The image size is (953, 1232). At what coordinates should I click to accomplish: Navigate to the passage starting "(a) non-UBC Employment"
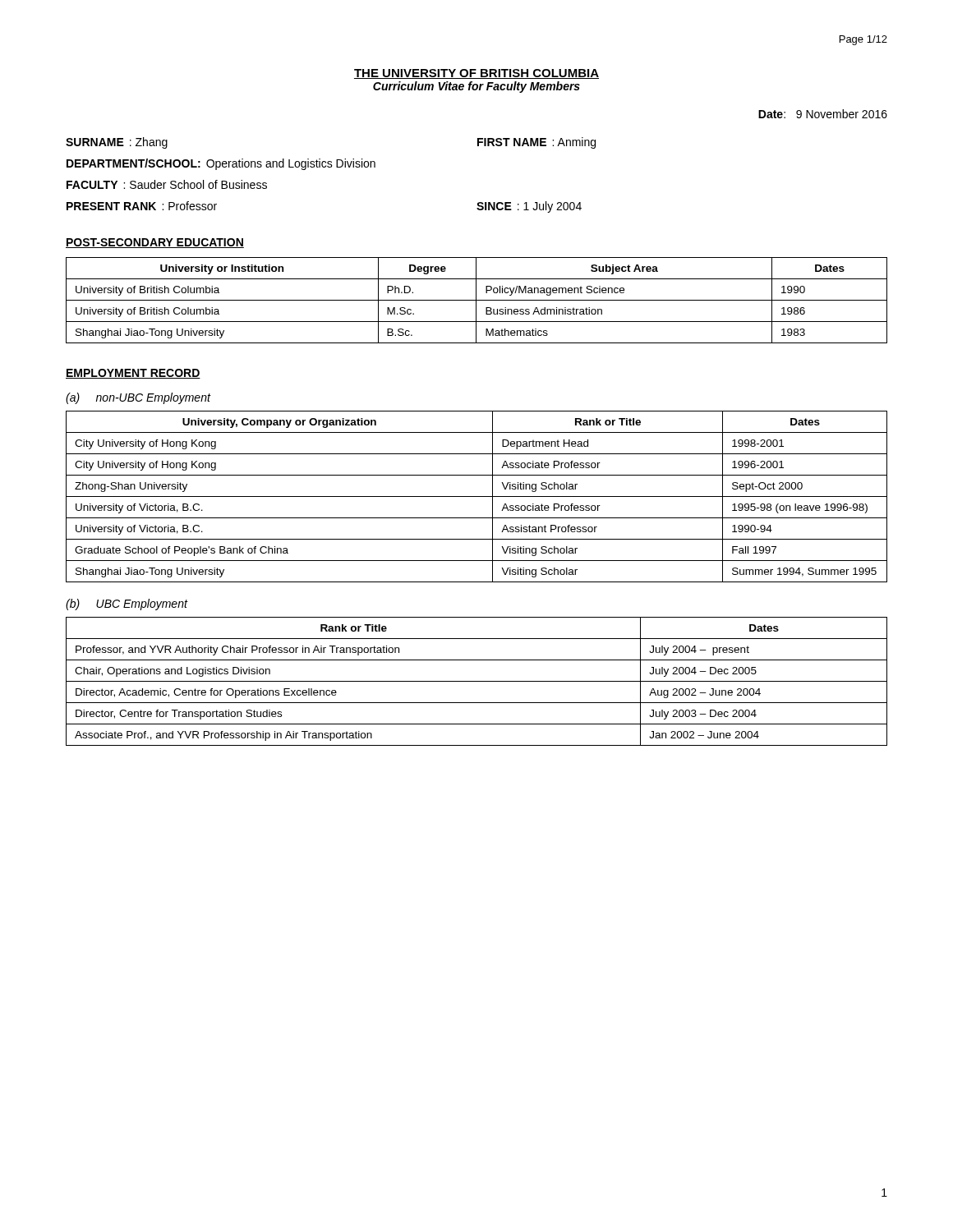138,398
